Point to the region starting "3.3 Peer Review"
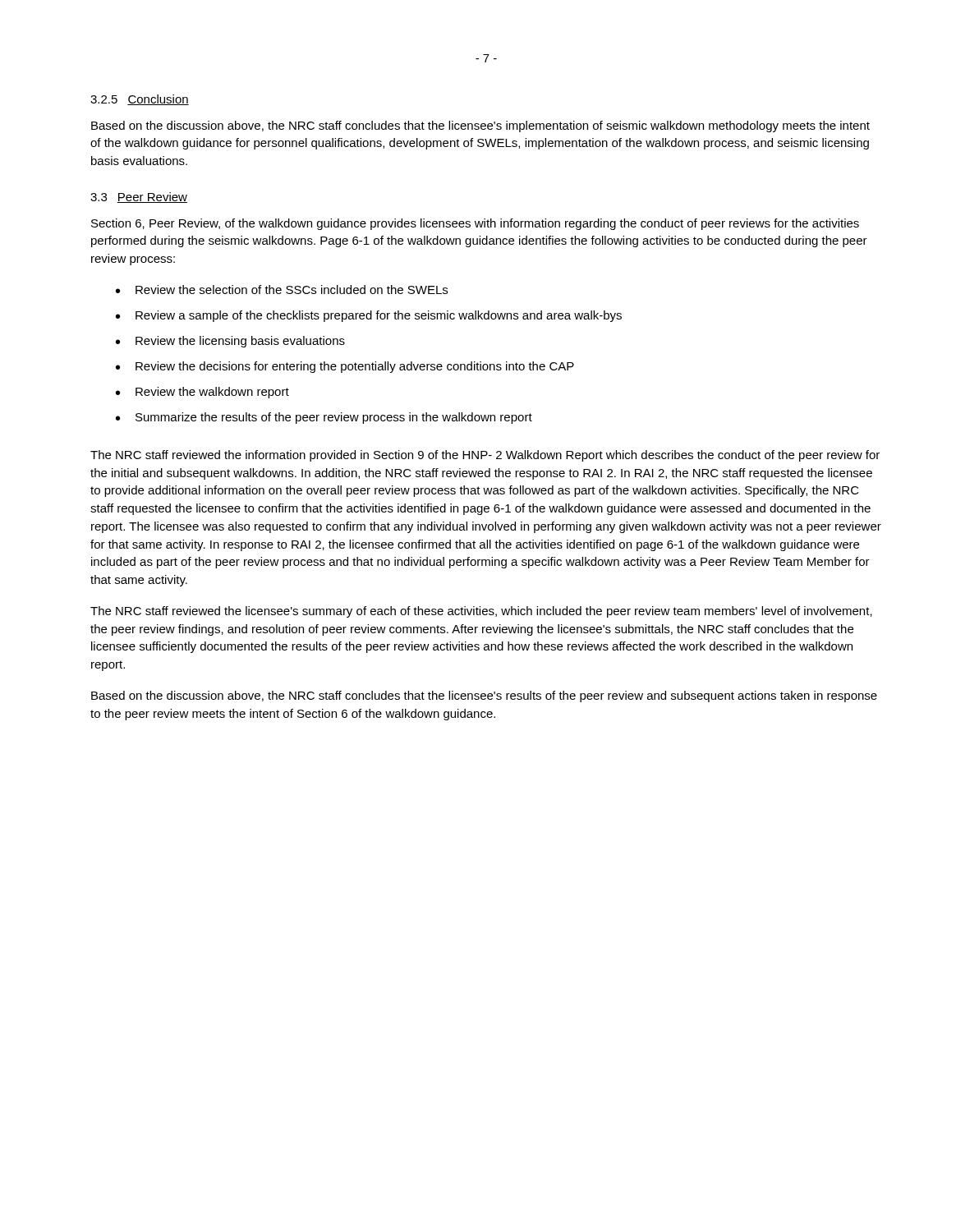 pos(139,197)
